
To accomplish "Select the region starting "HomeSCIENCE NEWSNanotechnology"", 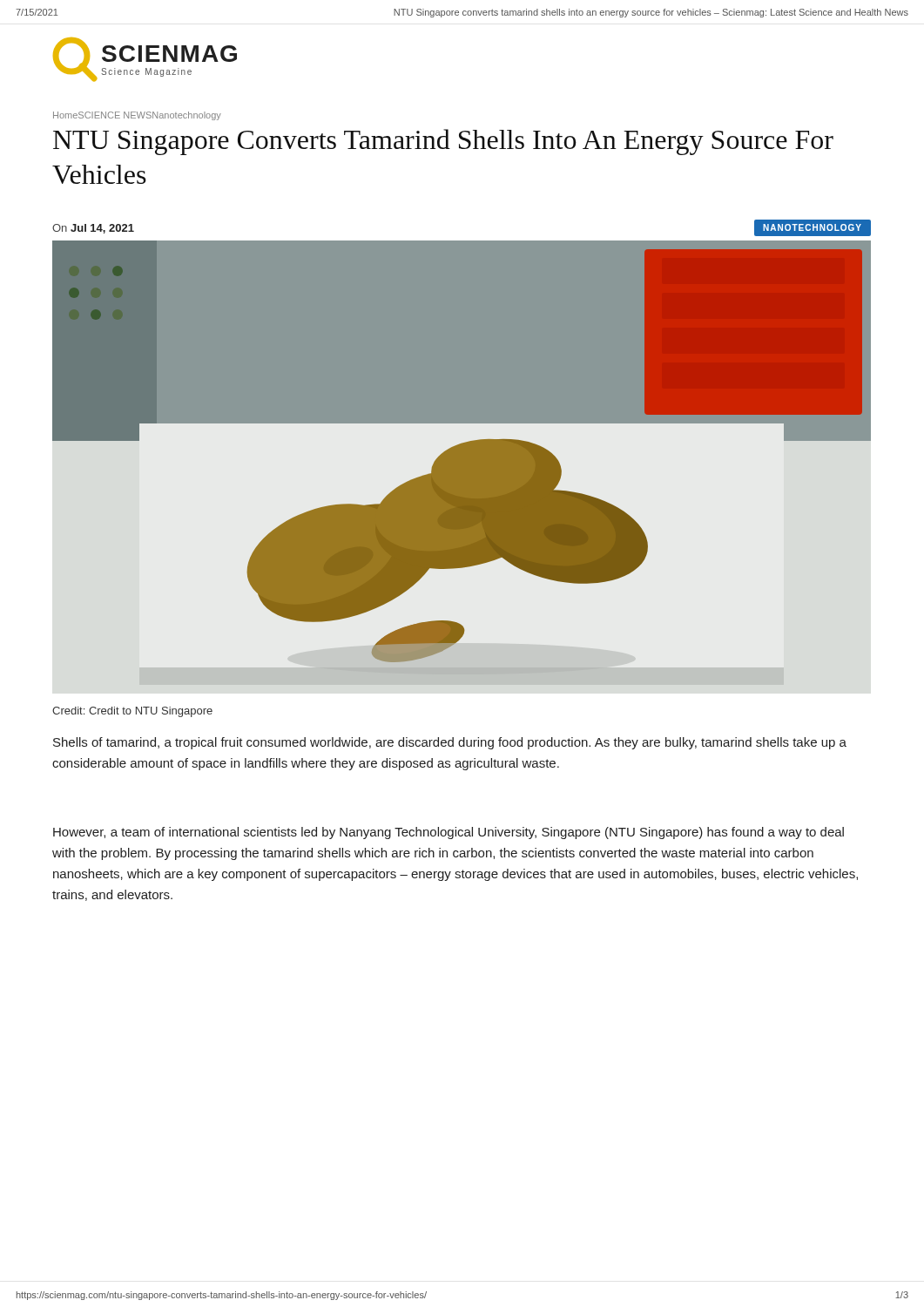I will (137, 115).
